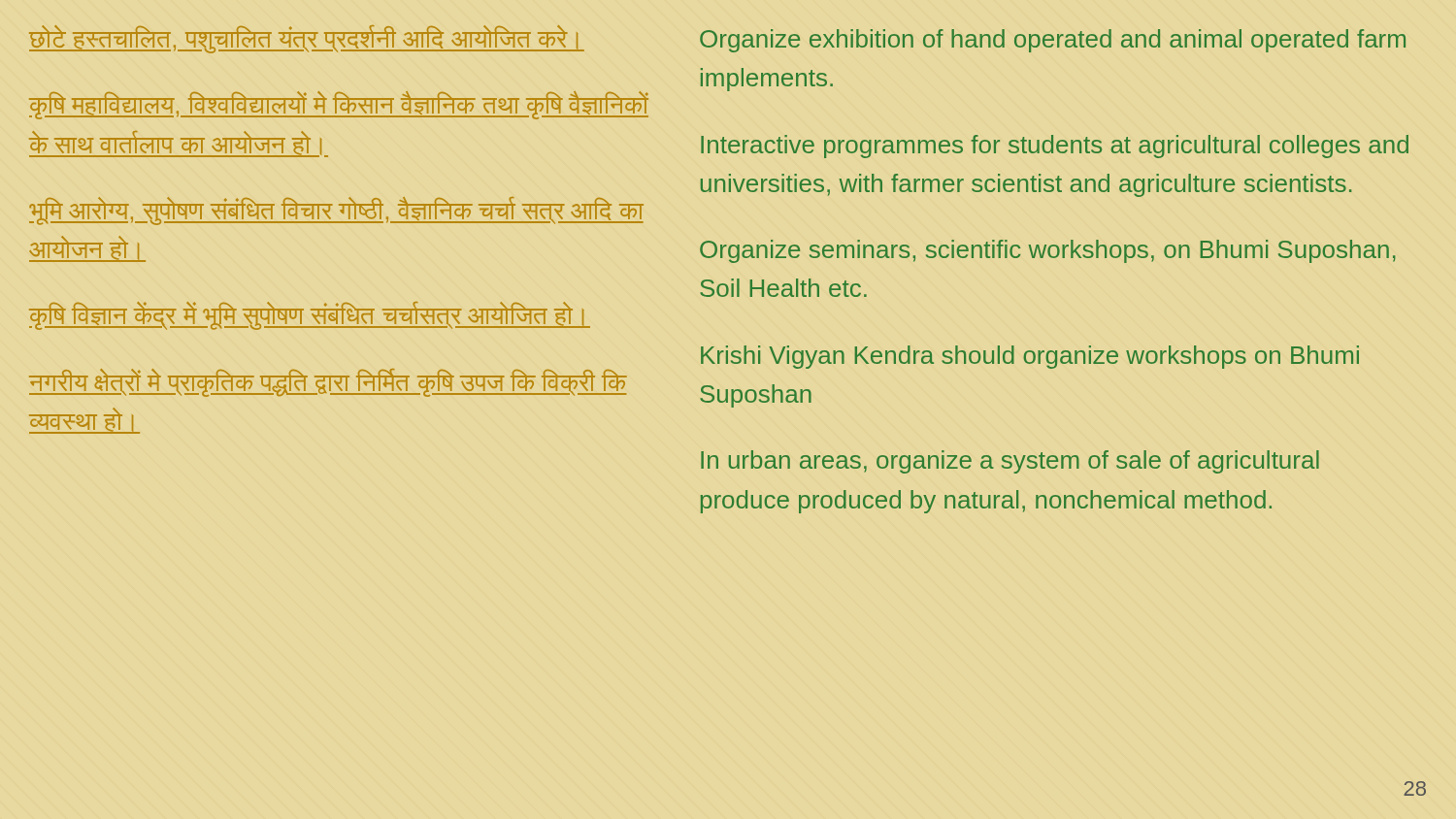The height and width of the screenshot is (819, 1456).
Task: Select the list item with the text "Organize seminars, scientific"
Action: 1048,269
